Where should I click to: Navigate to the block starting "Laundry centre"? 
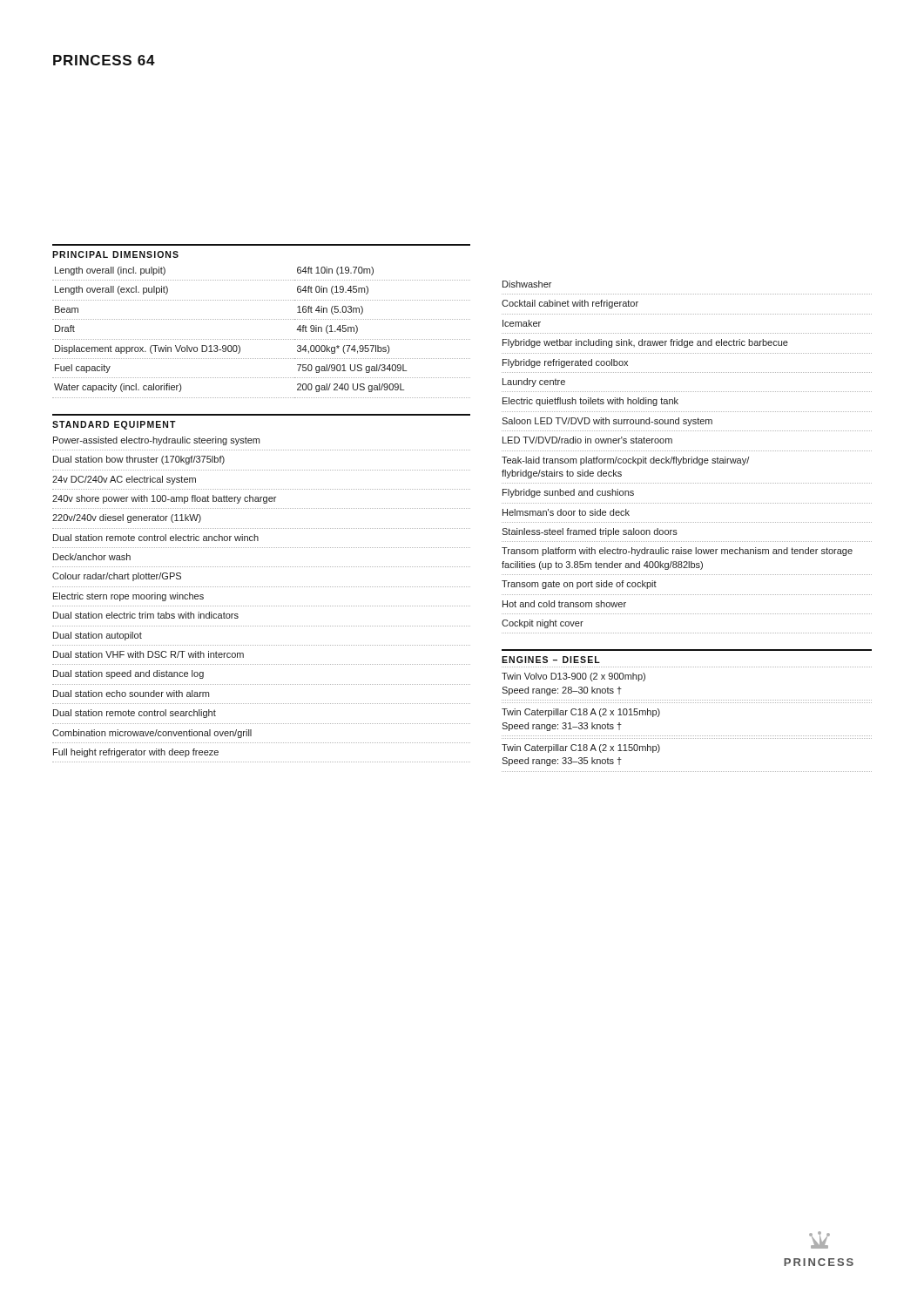click(x=534, y=382)
